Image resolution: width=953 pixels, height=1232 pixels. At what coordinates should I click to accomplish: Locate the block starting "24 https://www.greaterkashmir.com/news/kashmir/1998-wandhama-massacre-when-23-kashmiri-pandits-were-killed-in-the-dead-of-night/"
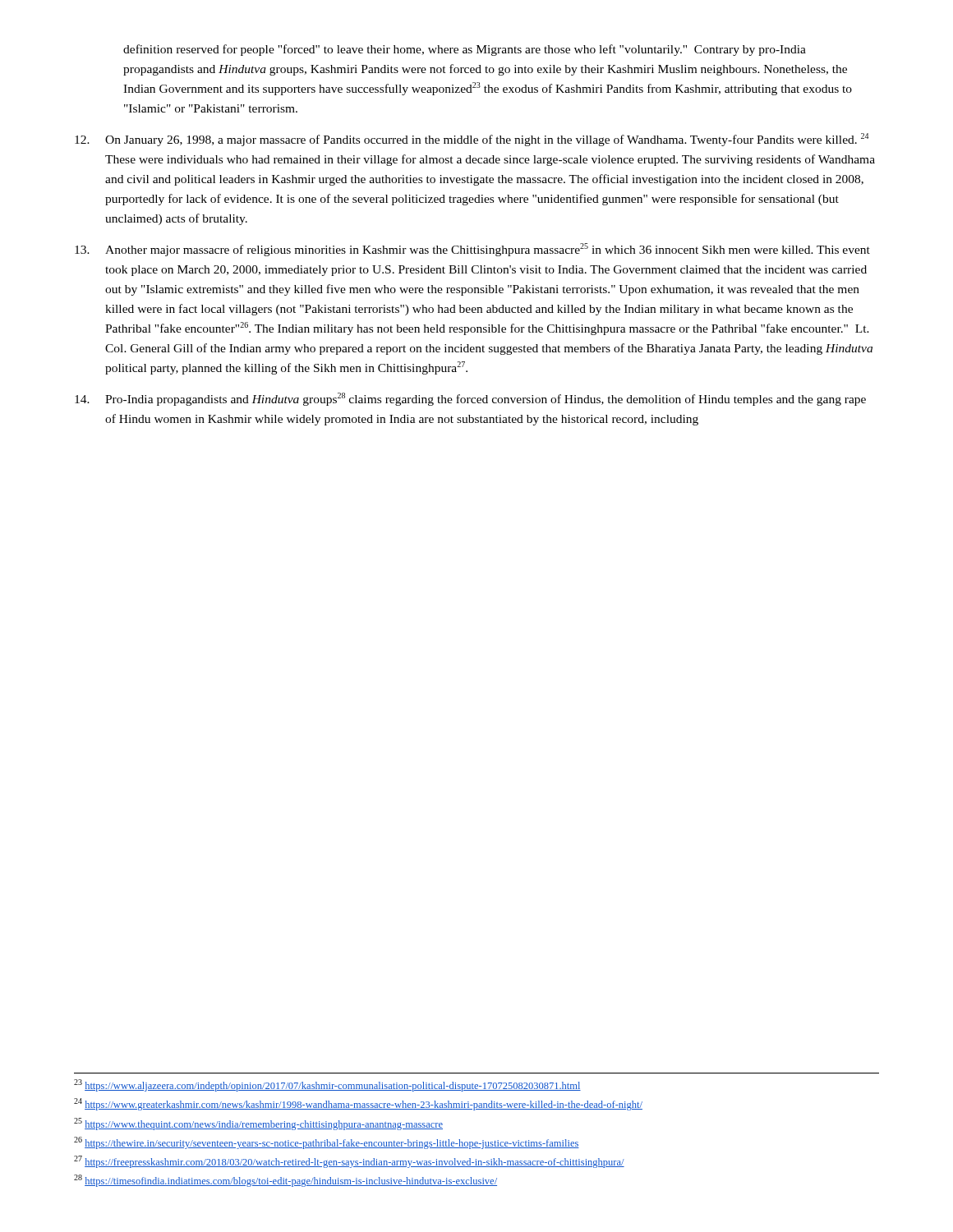click(358, 1104)
